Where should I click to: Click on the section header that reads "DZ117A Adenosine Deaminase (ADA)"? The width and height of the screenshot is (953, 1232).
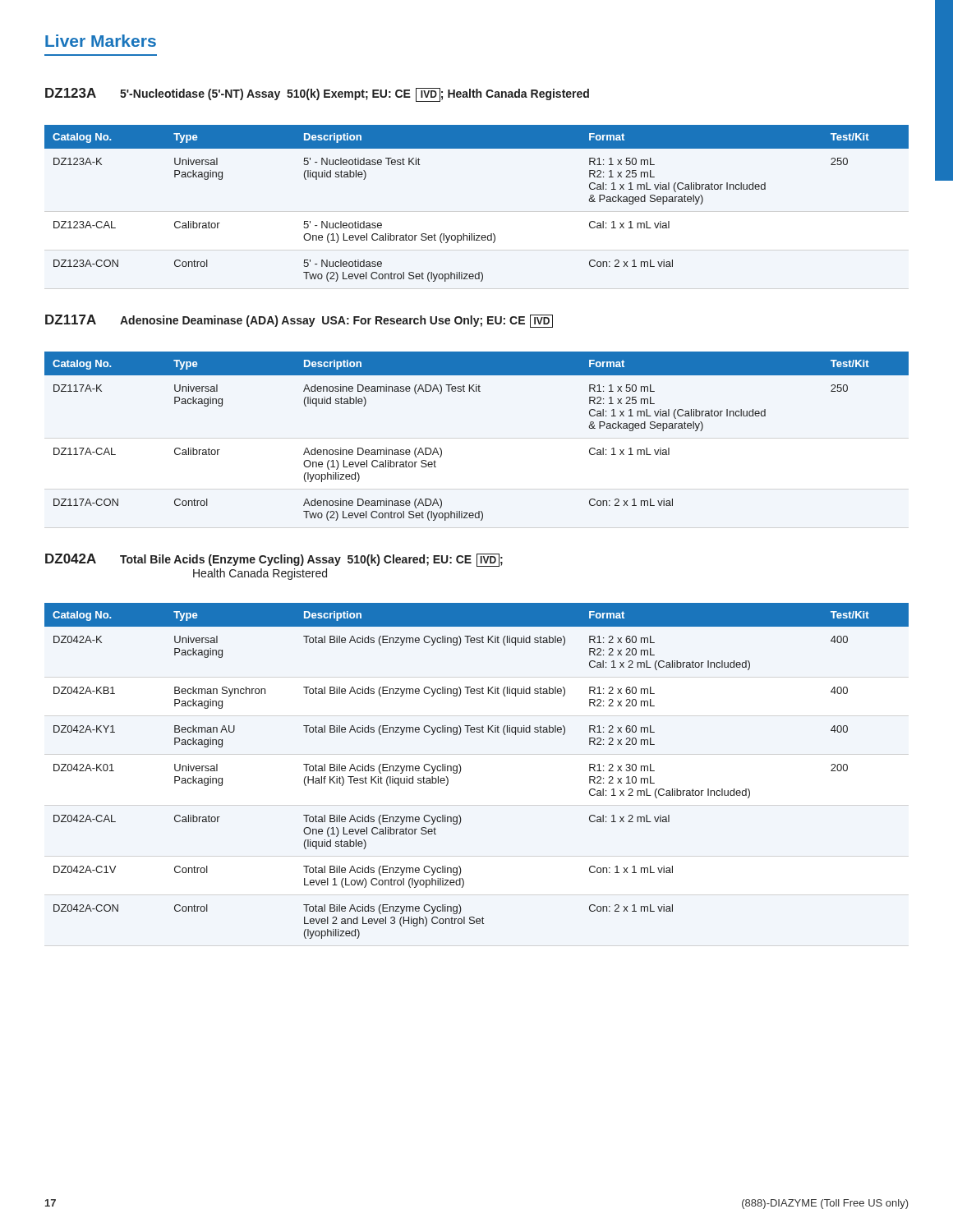[x=476, y=320]
